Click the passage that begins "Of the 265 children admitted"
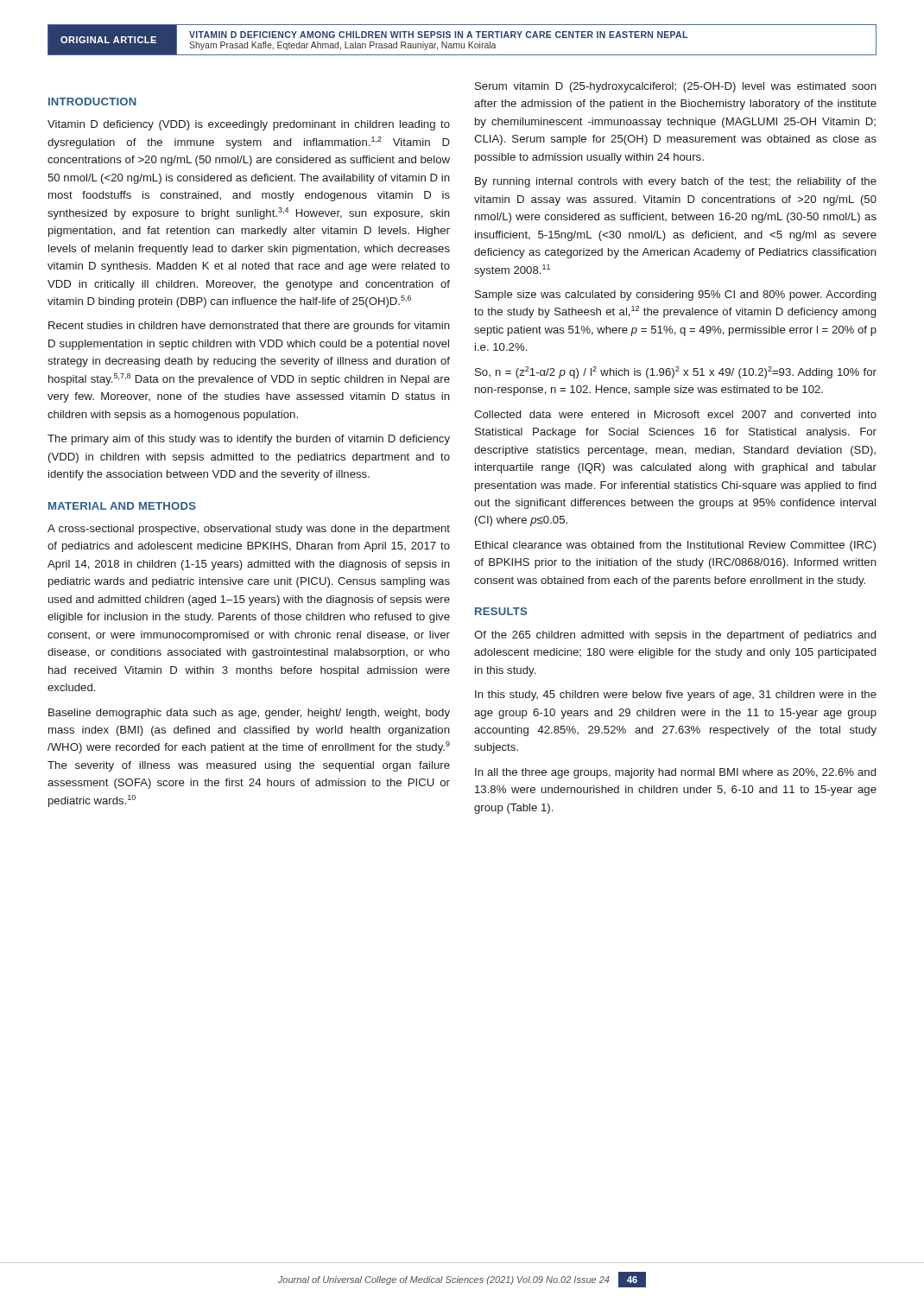Screen dimensions: 1296x924 675,653
